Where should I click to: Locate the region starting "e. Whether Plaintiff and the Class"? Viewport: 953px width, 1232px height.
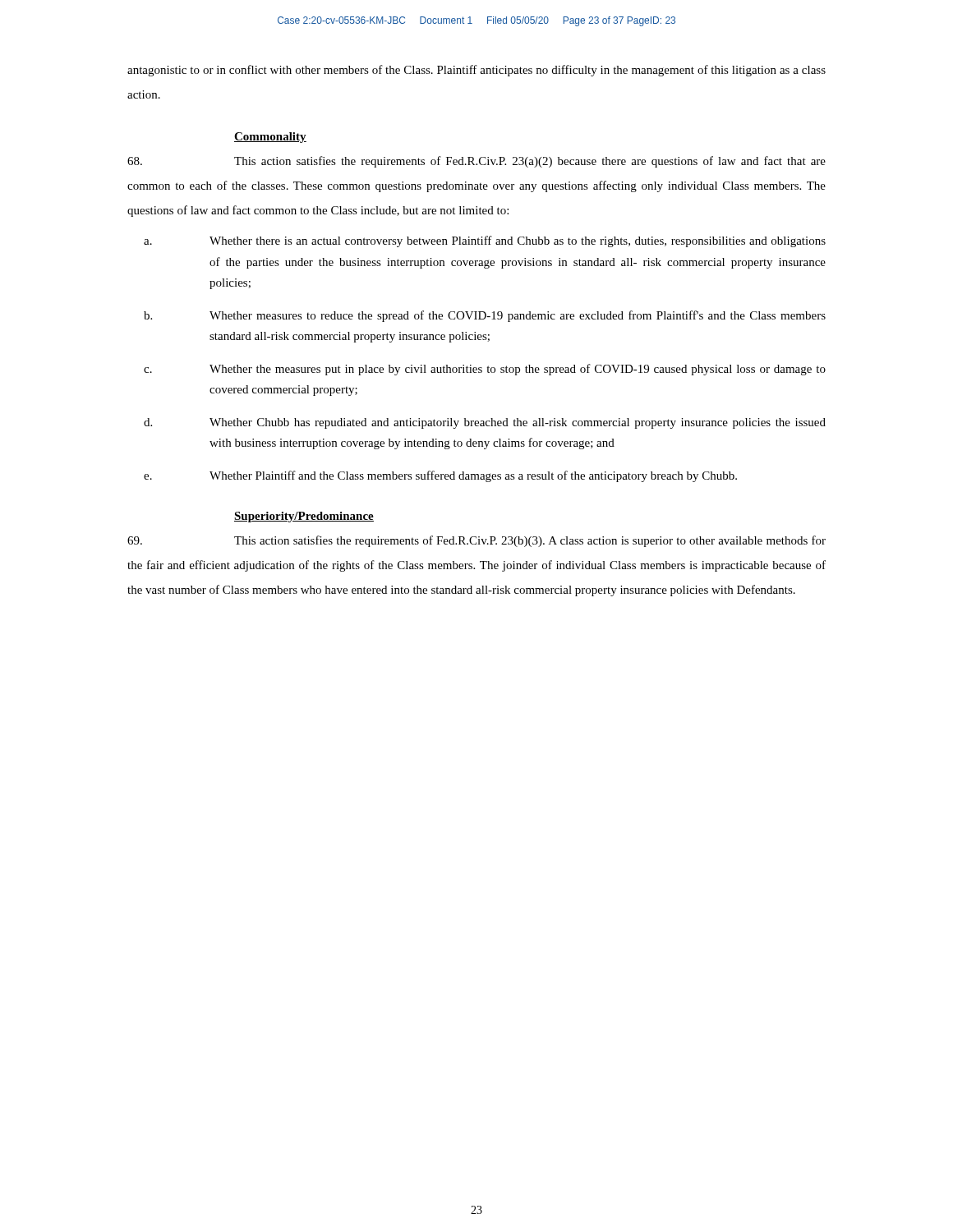[476, 476]
